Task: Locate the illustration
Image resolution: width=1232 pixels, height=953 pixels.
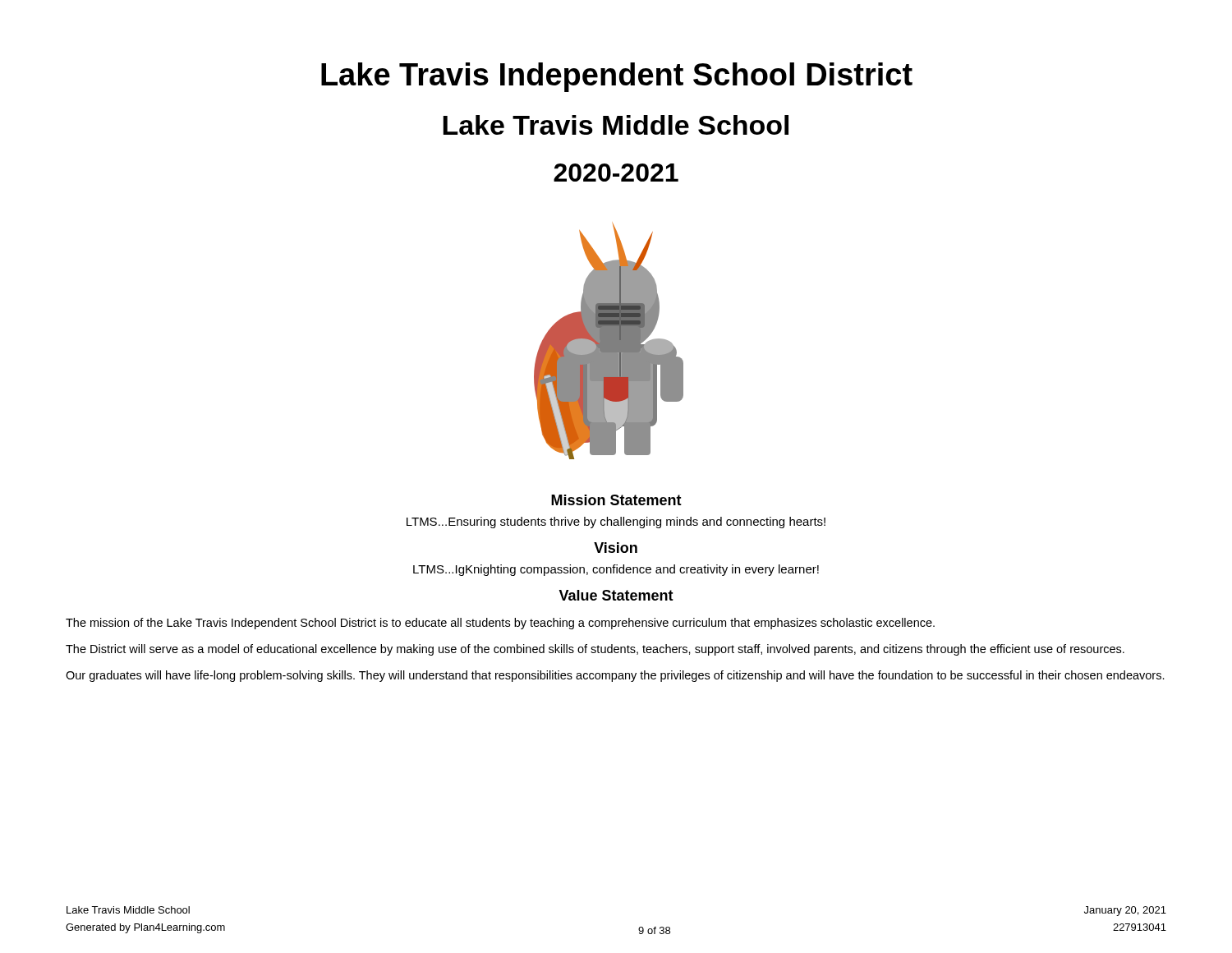Action: [616, 336]
